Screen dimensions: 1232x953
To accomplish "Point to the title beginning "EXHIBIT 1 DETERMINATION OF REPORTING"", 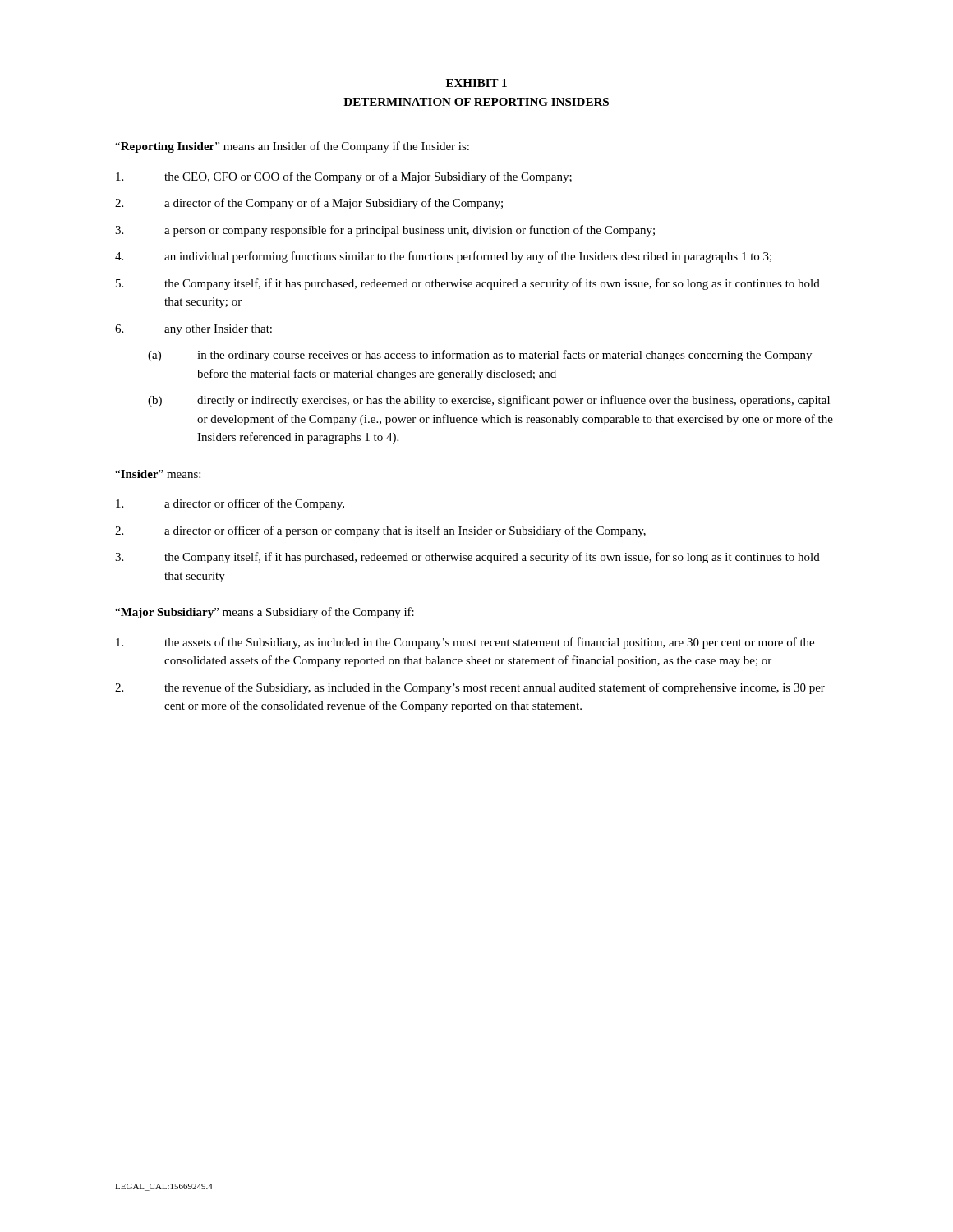I will tap(476, 92).
